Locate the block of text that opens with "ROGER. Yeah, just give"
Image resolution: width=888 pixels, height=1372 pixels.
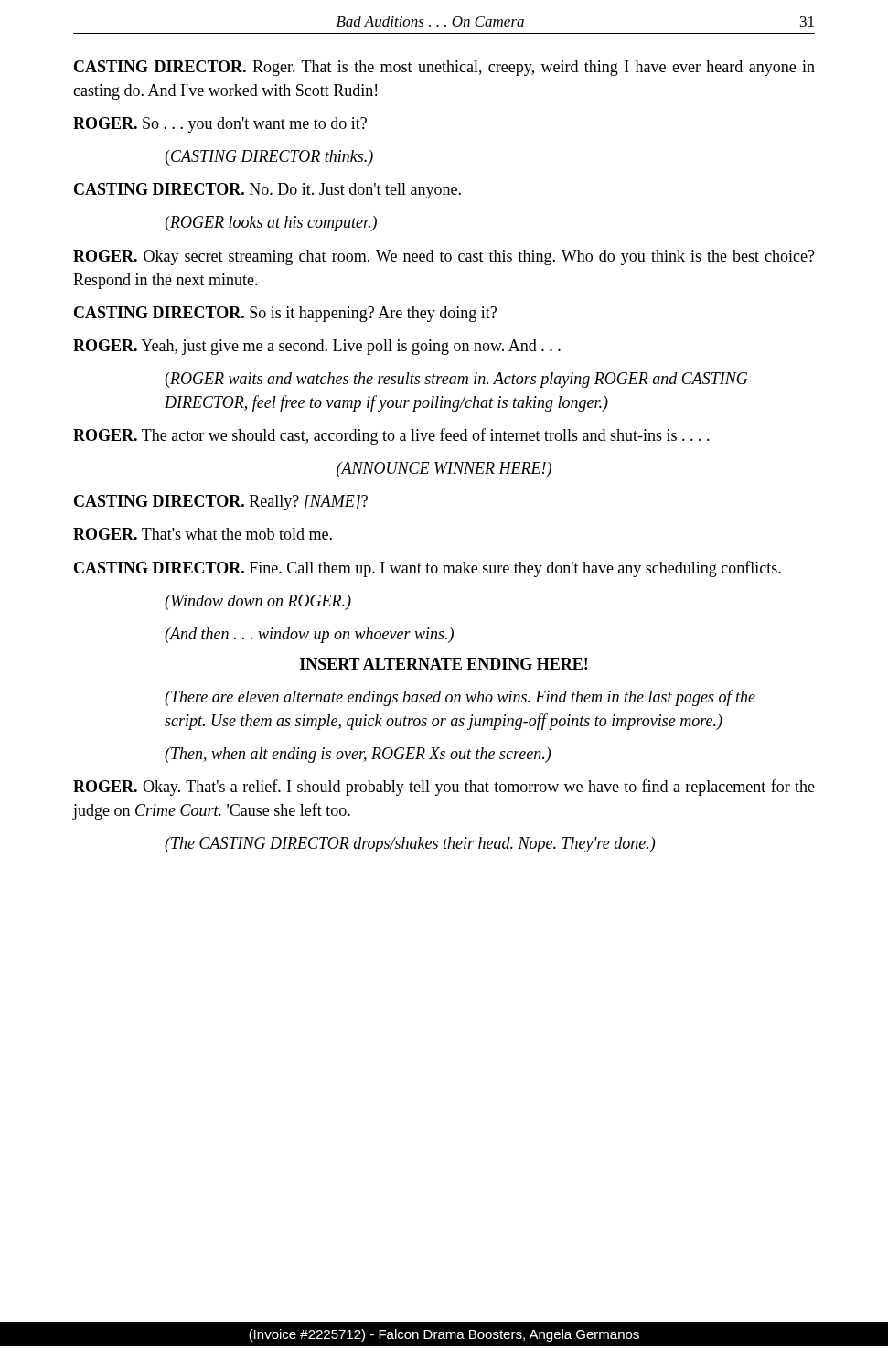pyautogui.click(x=317, y=346)
